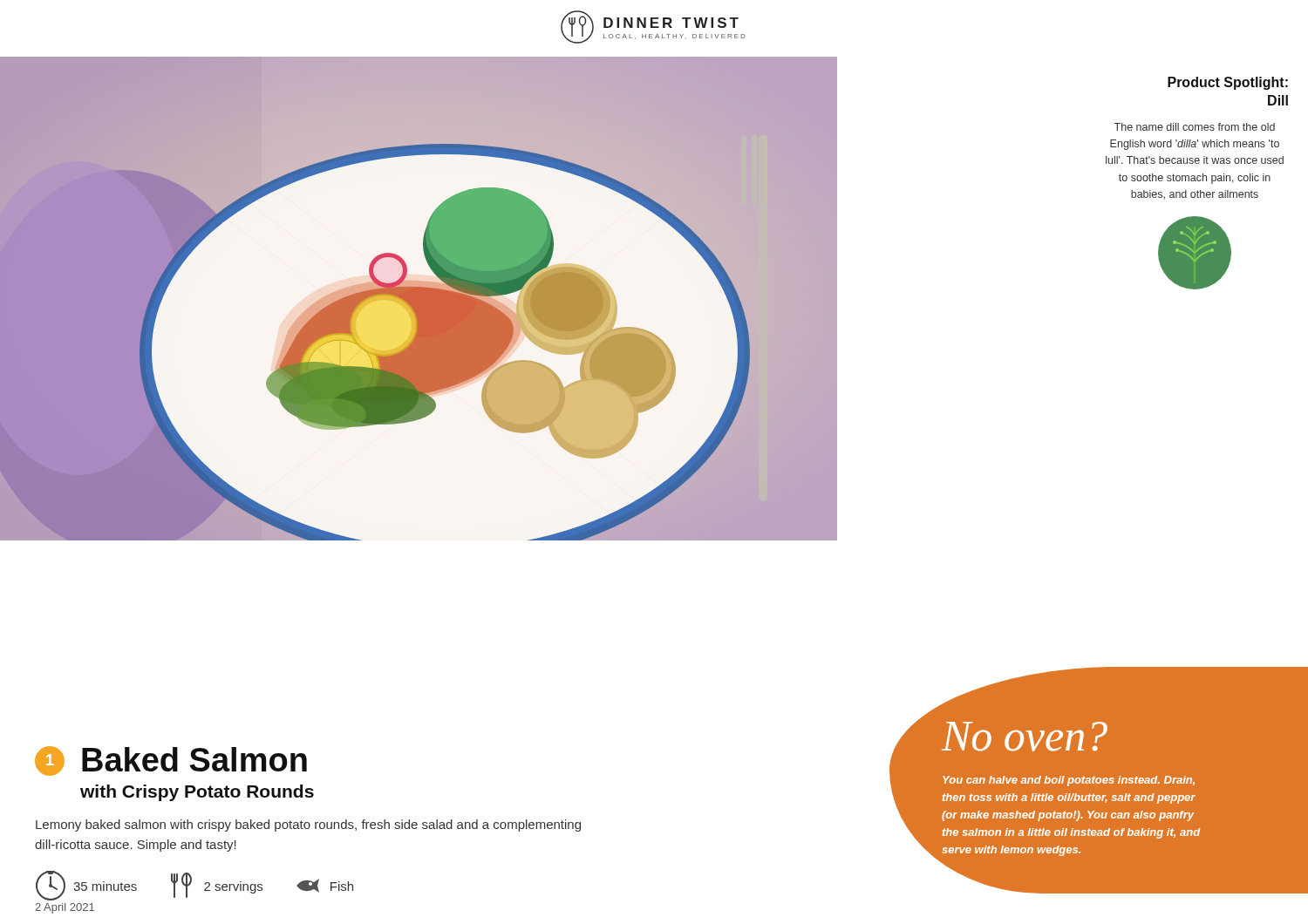Find the text block that says "Lemony baked salmon with crispy baked potato rounds,"

click(308, 834)
